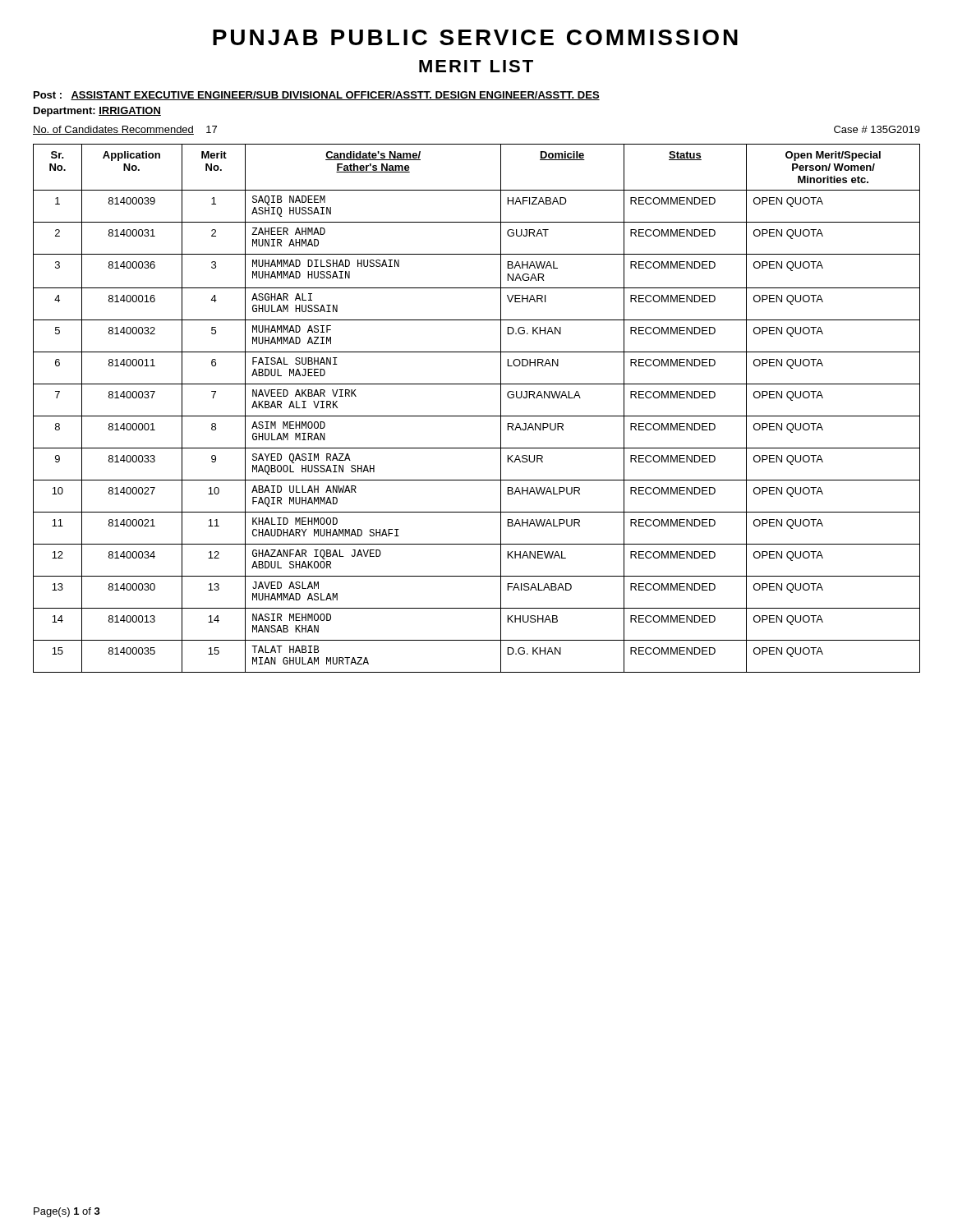Navigate to the block starting "MERIT LIST"
Screen dimensions: 1232x953
[x=476, y=66]
